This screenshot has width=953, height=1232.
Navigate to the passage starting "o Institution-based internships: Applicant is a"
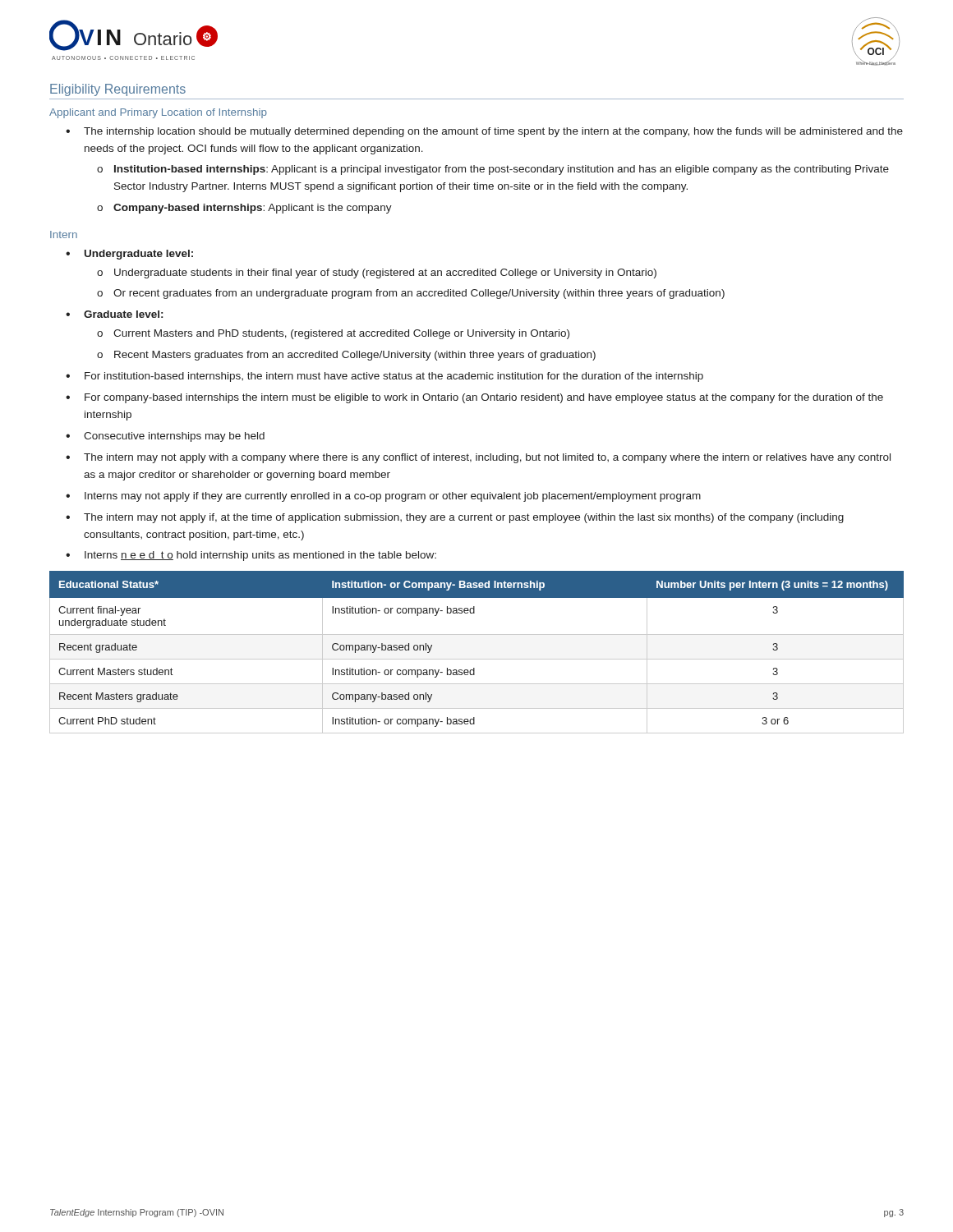(x=500, y=178)
